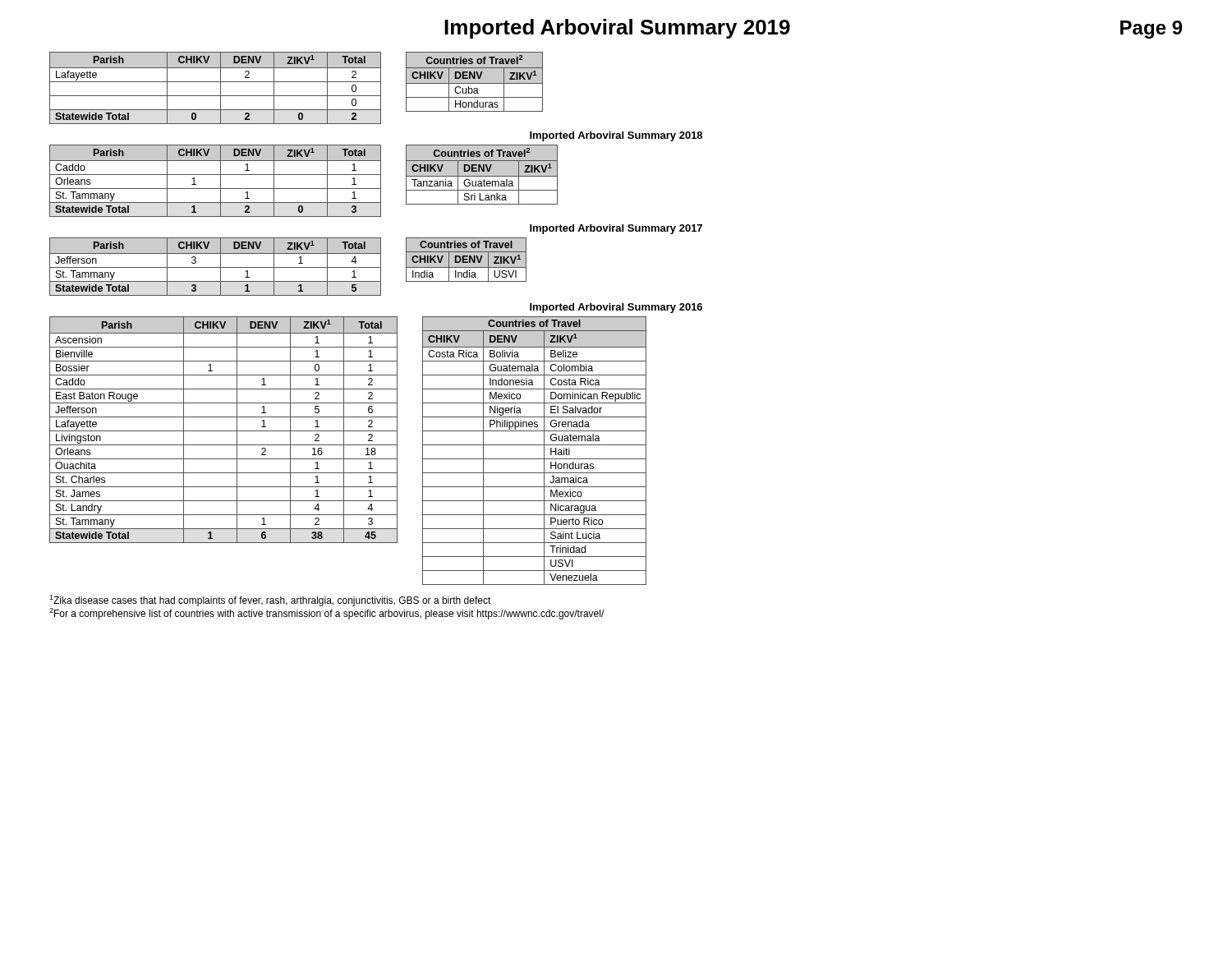
Task: Click on the footnote with the text "2For a comprehensive list of countries"
Action: coord(327,613)
